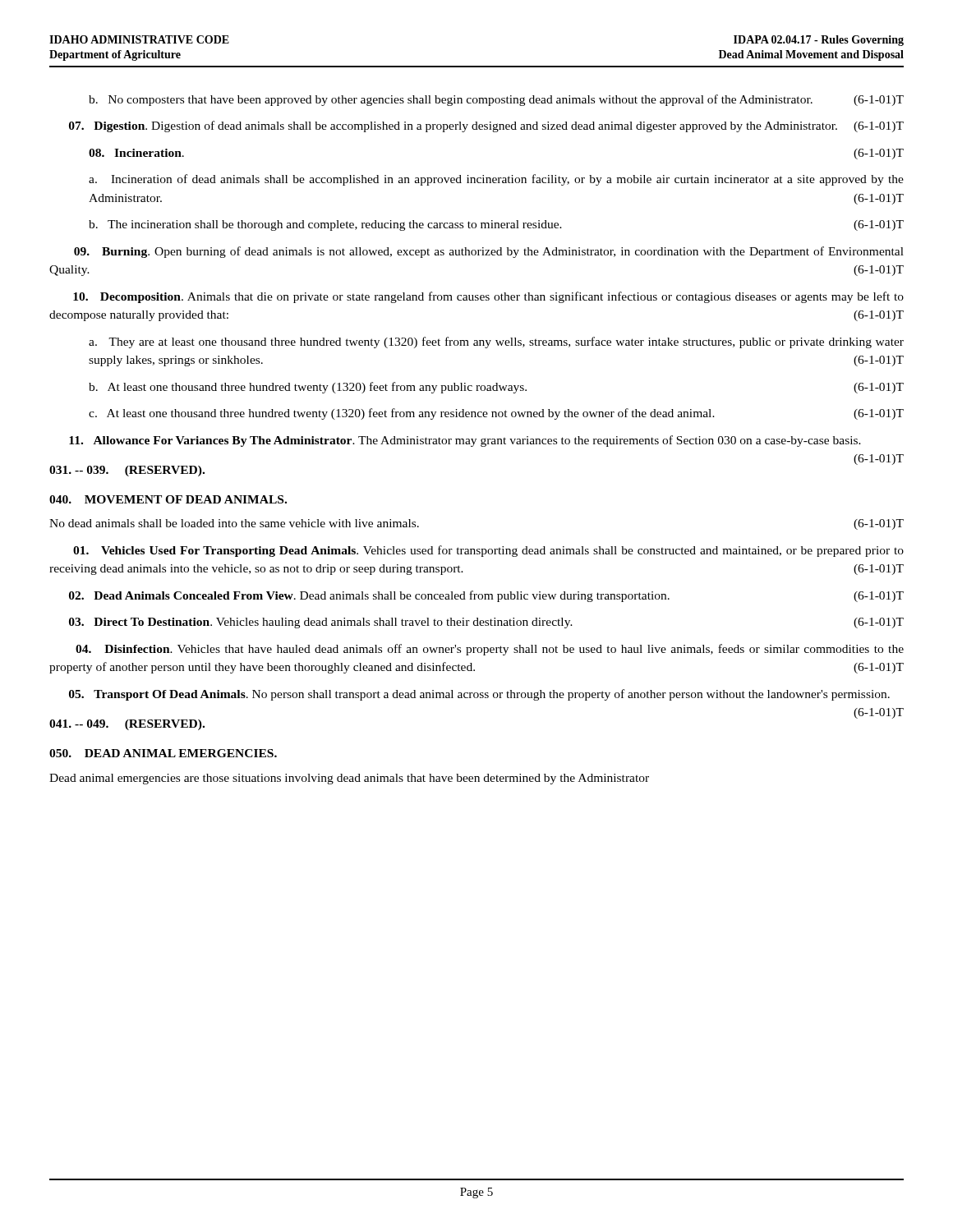This screenshot has width=953, height=1232.
Task: Click the section header that begins "031. -- 039."
Action: coord(127,469)
